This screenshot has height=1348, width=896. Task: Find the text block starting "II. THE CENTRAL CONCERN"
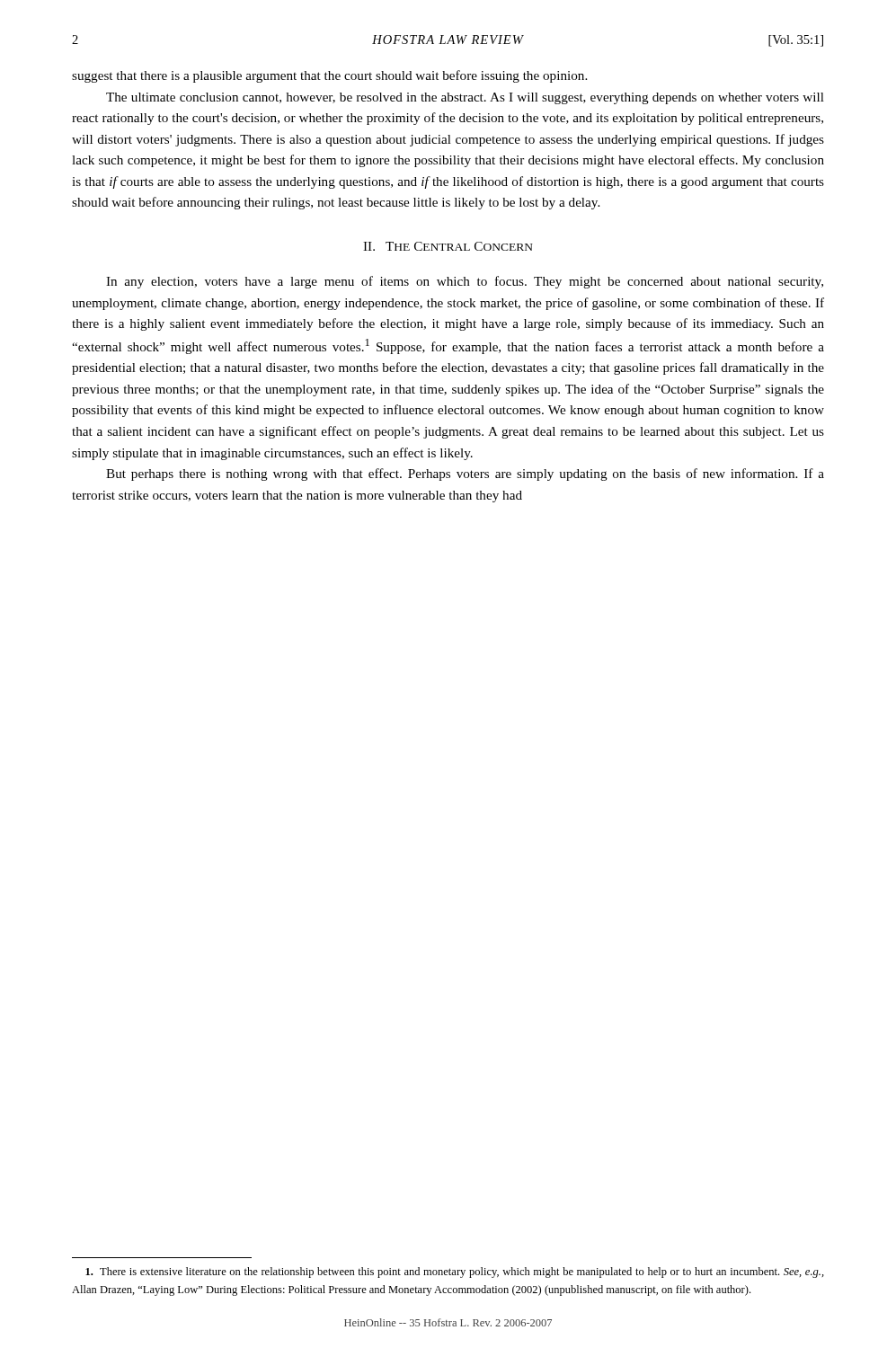(448, 246)
